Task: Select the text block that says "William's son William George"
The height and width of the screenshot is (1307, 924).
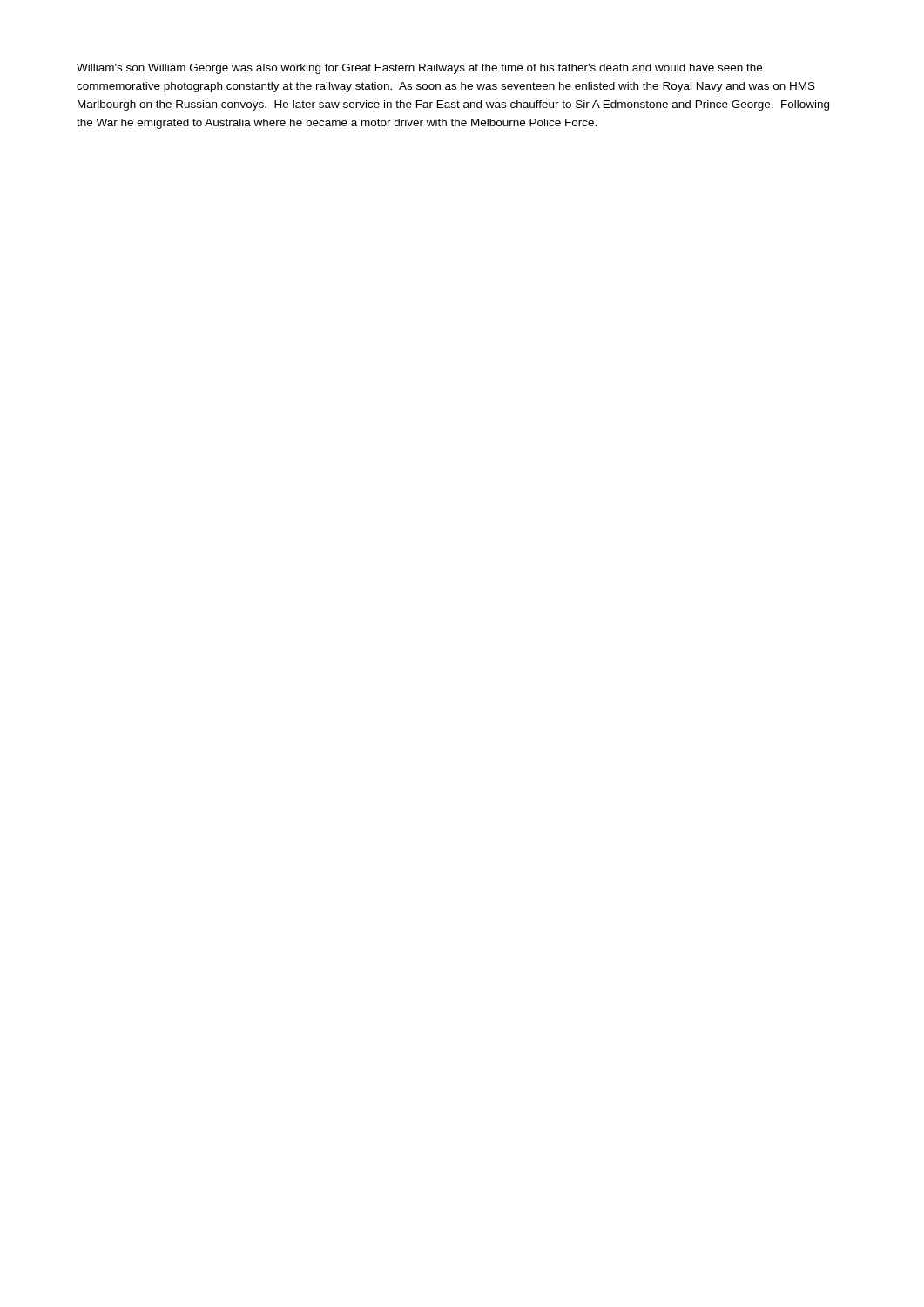Action: 453,95
